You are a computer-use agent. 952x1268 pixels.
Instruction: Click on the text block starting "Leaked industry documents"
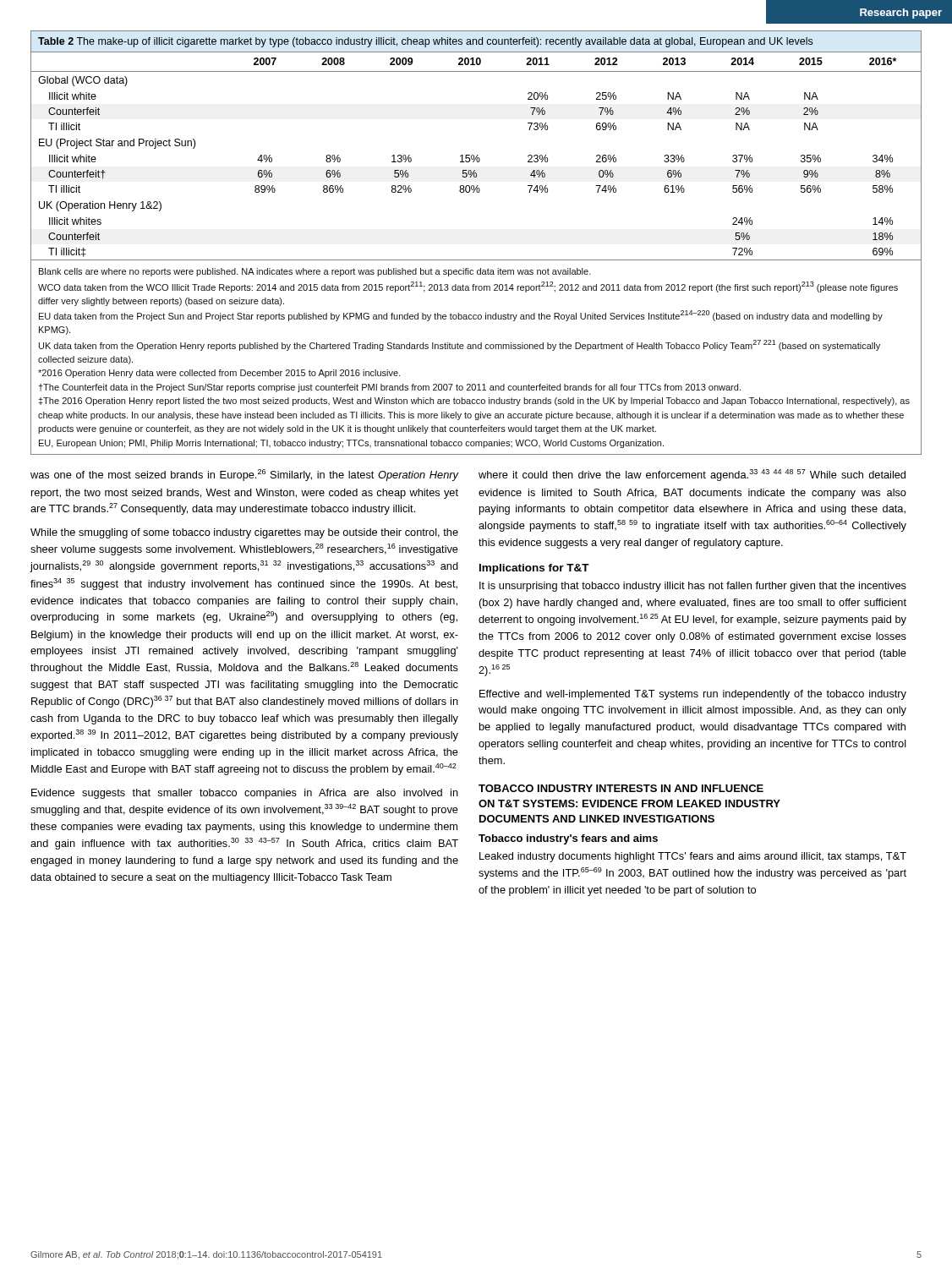pyautogui.click(x=692, y=873)
